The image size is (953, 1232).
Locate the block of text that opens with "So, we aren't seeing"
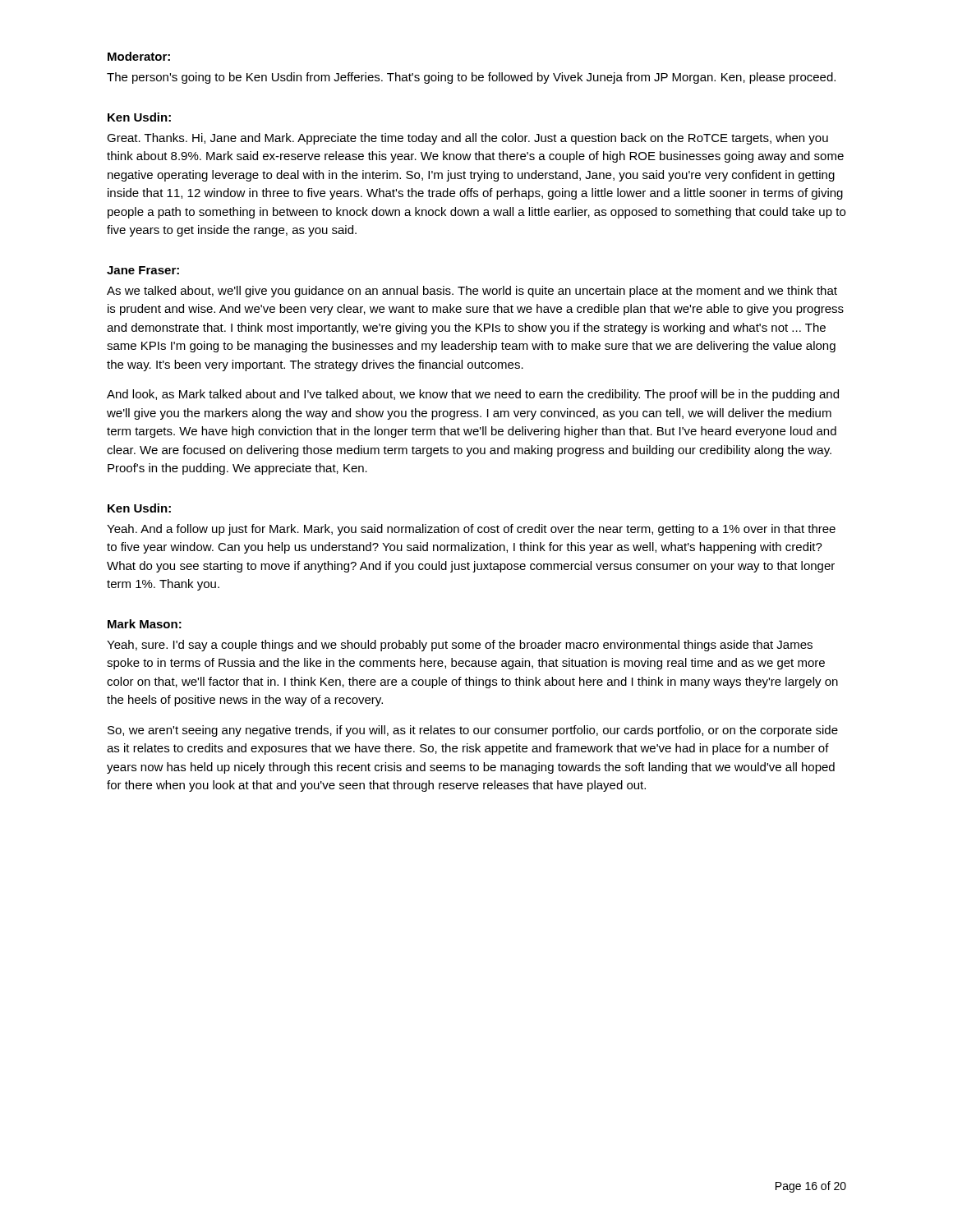[x=472, y=757]
